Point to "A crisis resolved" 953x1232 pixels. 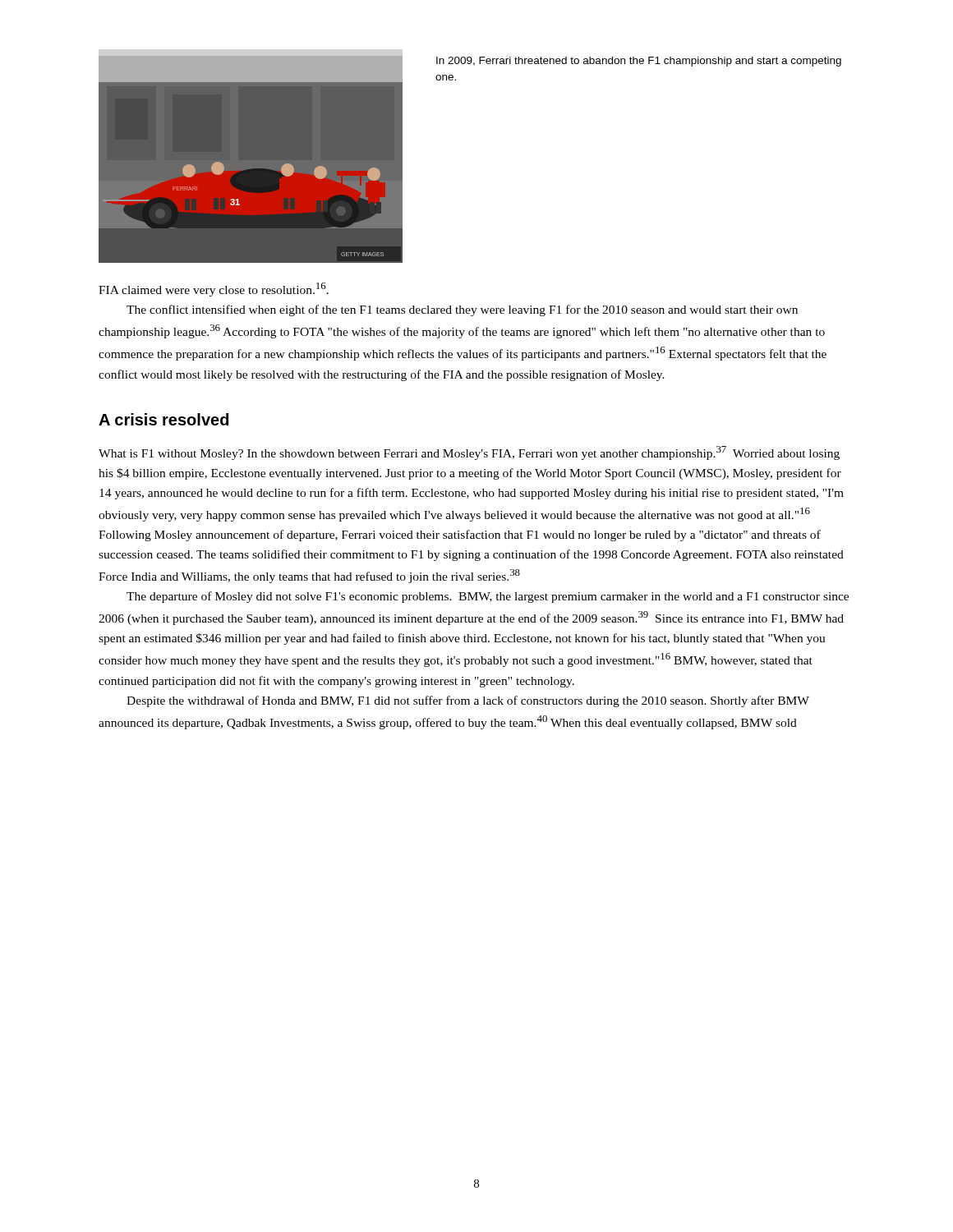point(164,419)
